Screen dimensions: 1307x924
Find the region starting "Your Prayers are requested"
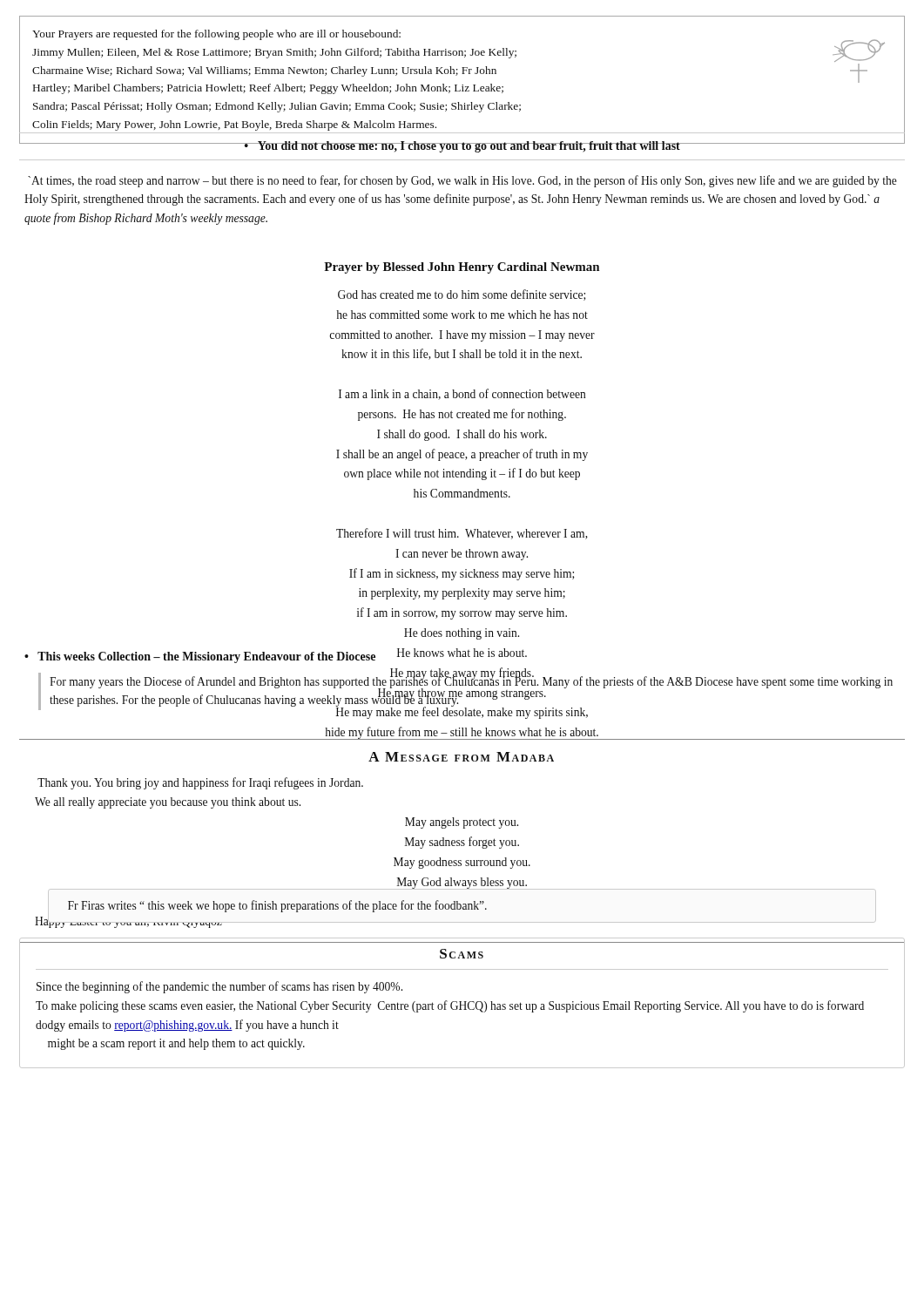point(461,77)
